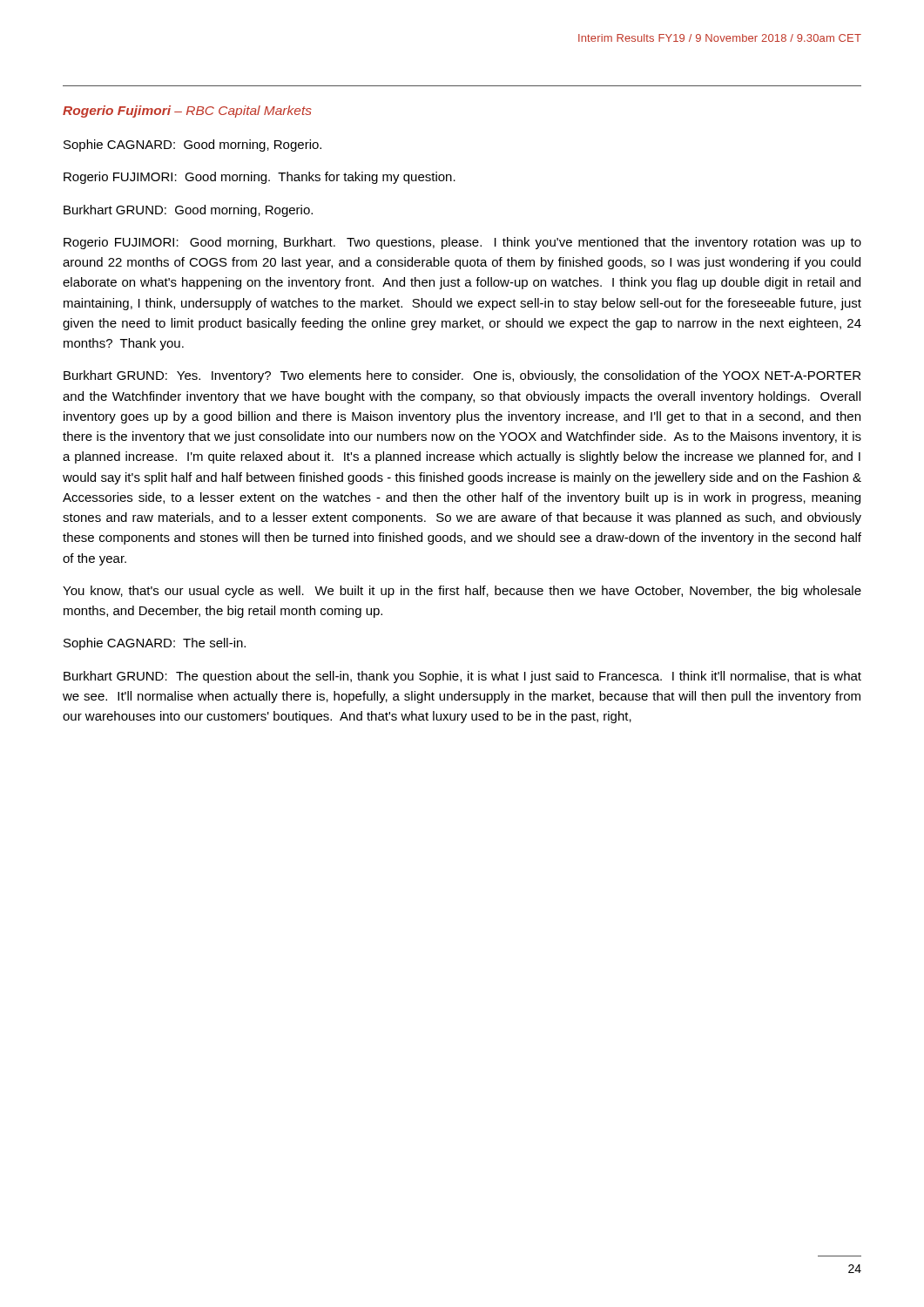Locate the section header with the text "Rogerio Fujimori – RBC Capital Markets"
This screenshot has width=924, height=1307.
187,110
